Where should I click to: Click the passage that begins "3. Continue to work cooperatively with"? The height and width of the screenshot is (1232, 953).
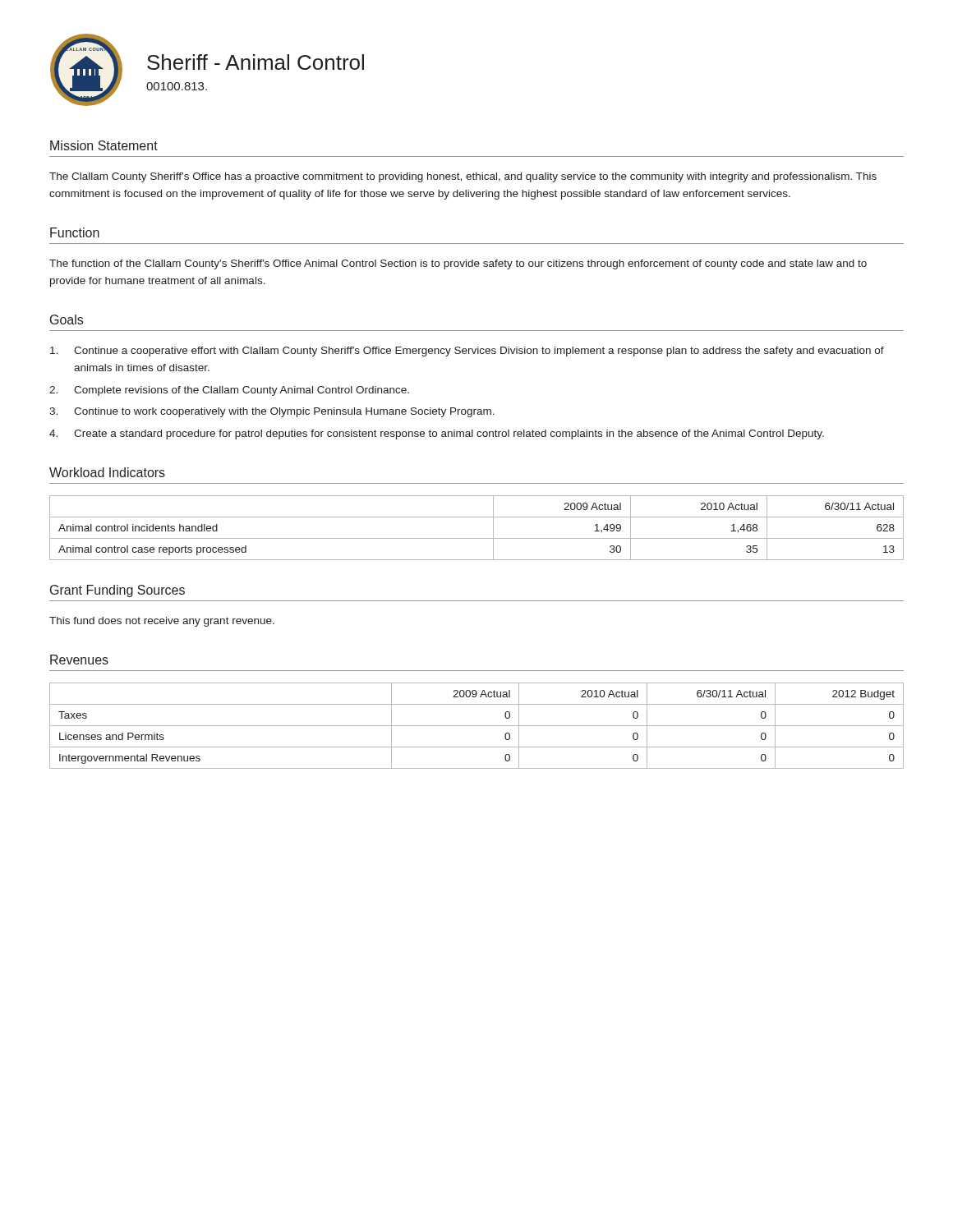coord(476,412)
